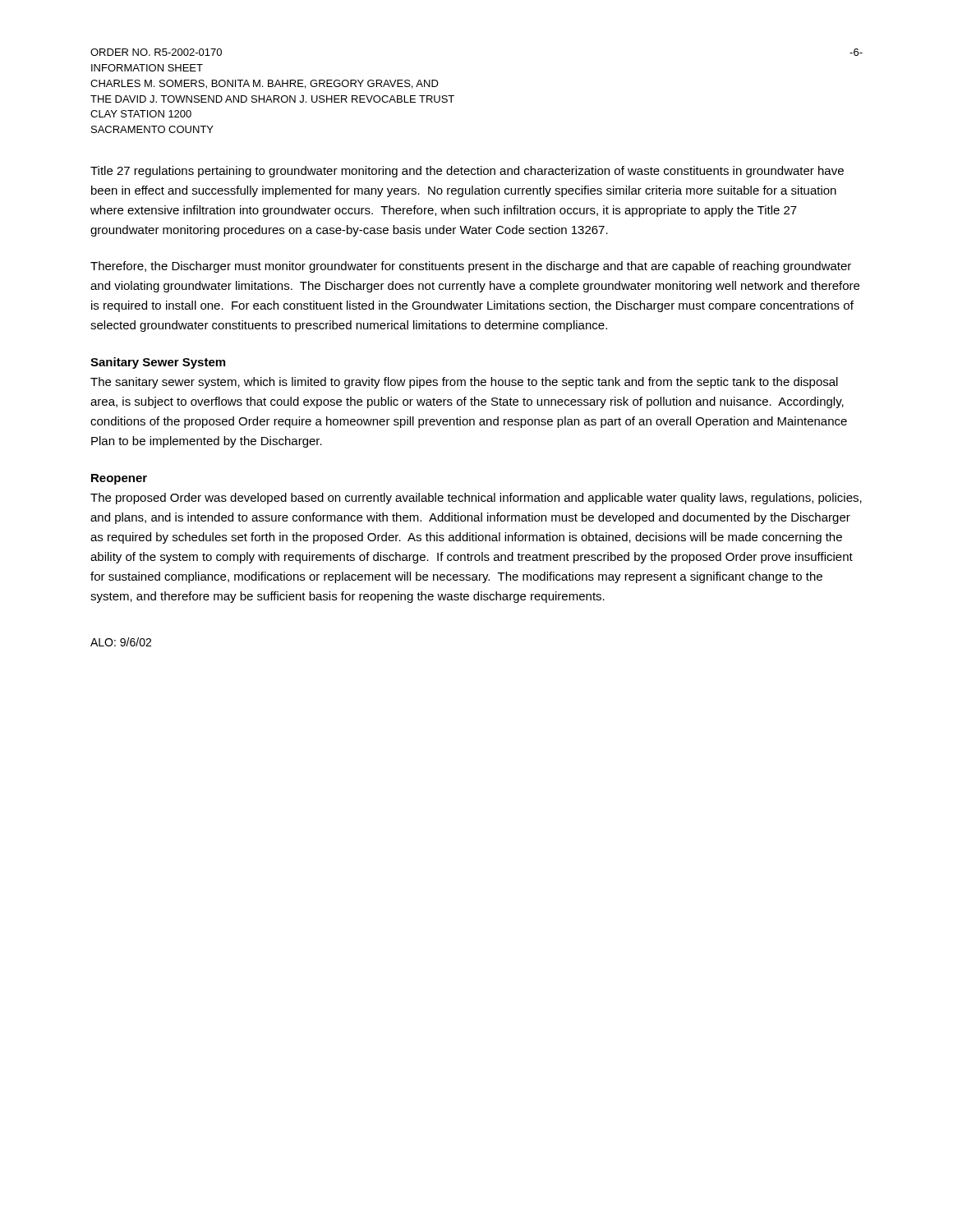The height and width of the screenshot is (1232, 953).
Task: Select the text block starting "Sanitary Sewer System"
Action: [158, 362]
